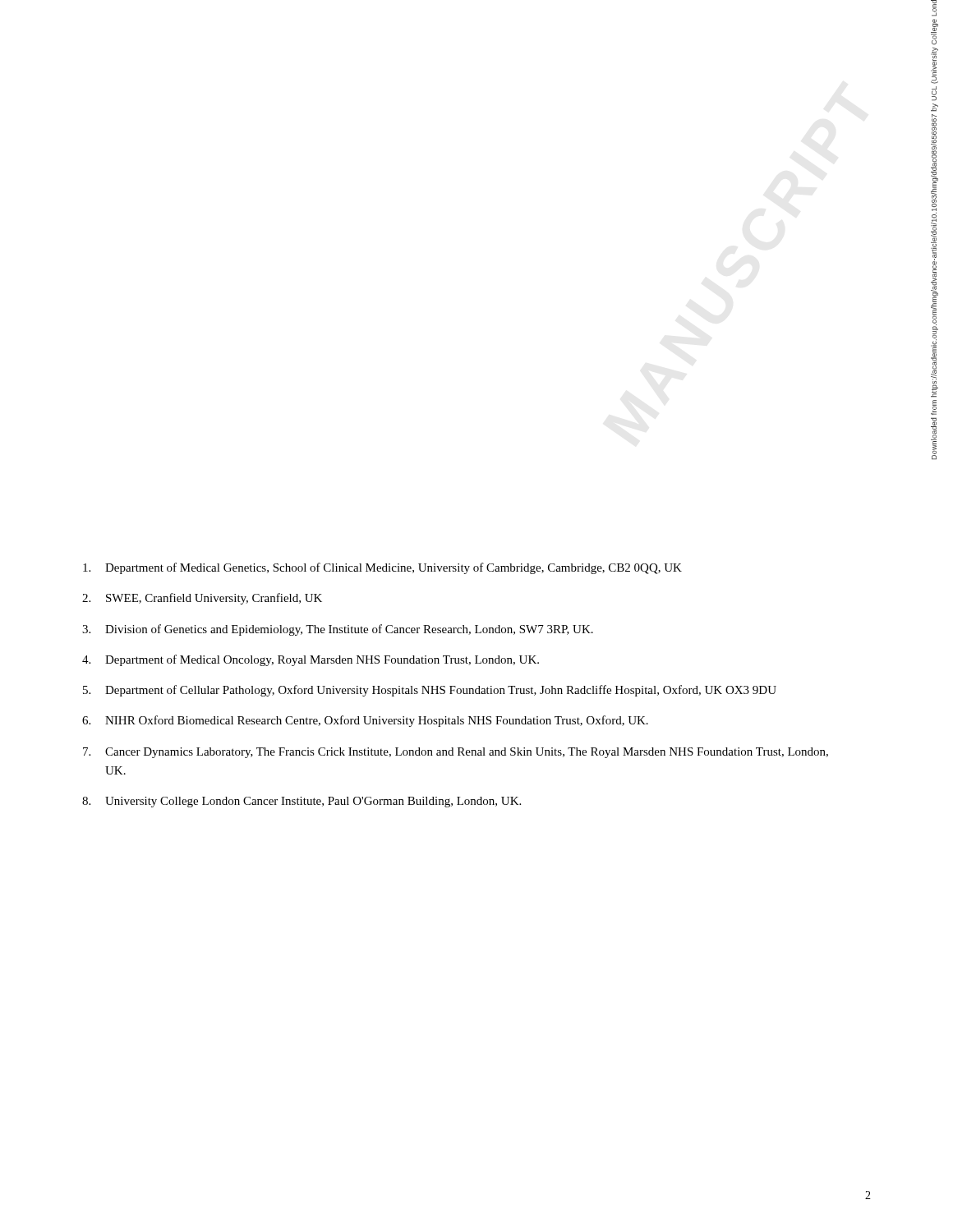The height and width of the screenshot is (1232, 953).
Task: Select the text block starting "5. Department of Cellular Pathology,"
Action: [429, 690]
